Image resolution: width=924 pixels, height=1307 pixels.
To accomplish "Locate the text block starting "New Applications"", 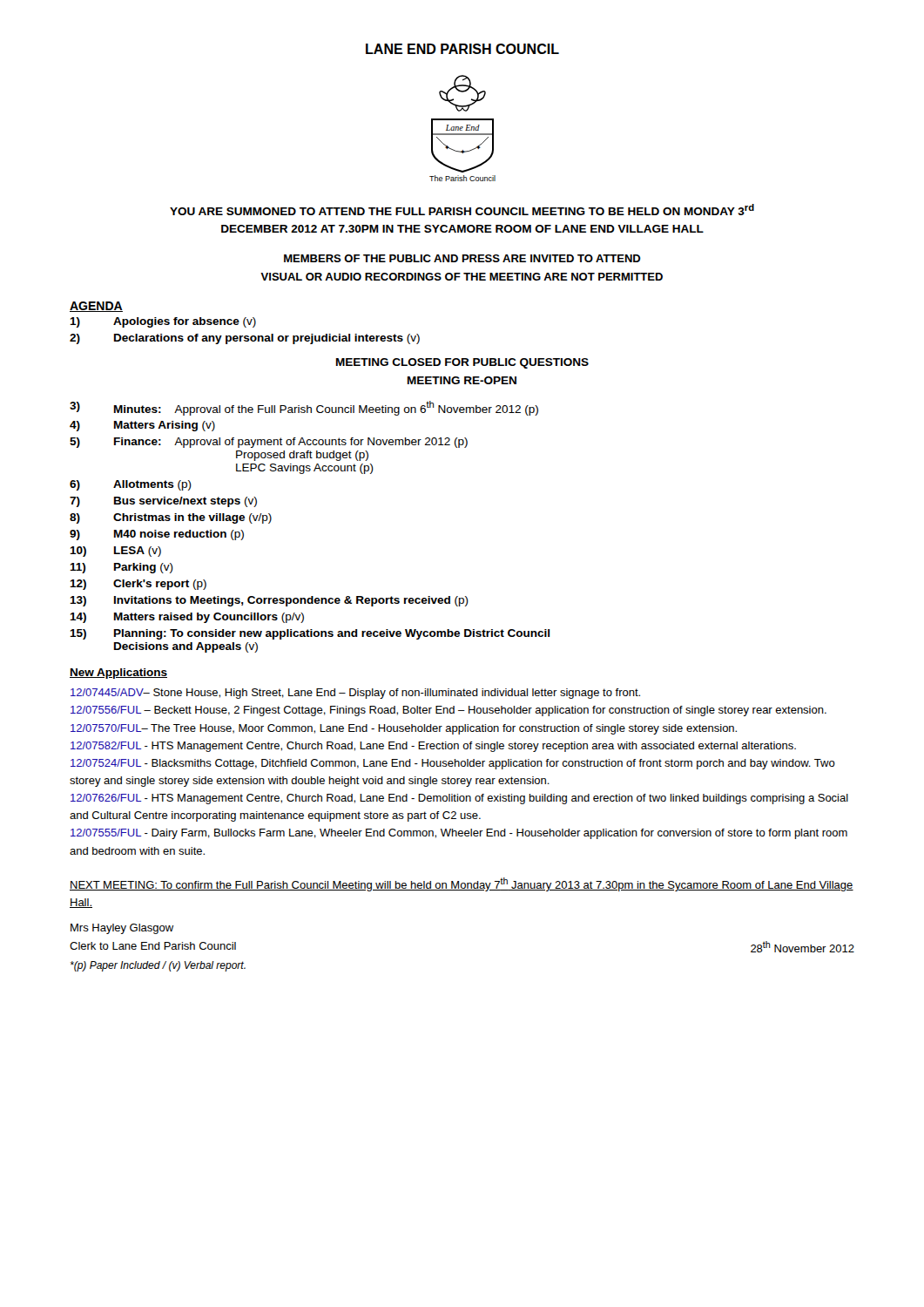I will [118, 672].
